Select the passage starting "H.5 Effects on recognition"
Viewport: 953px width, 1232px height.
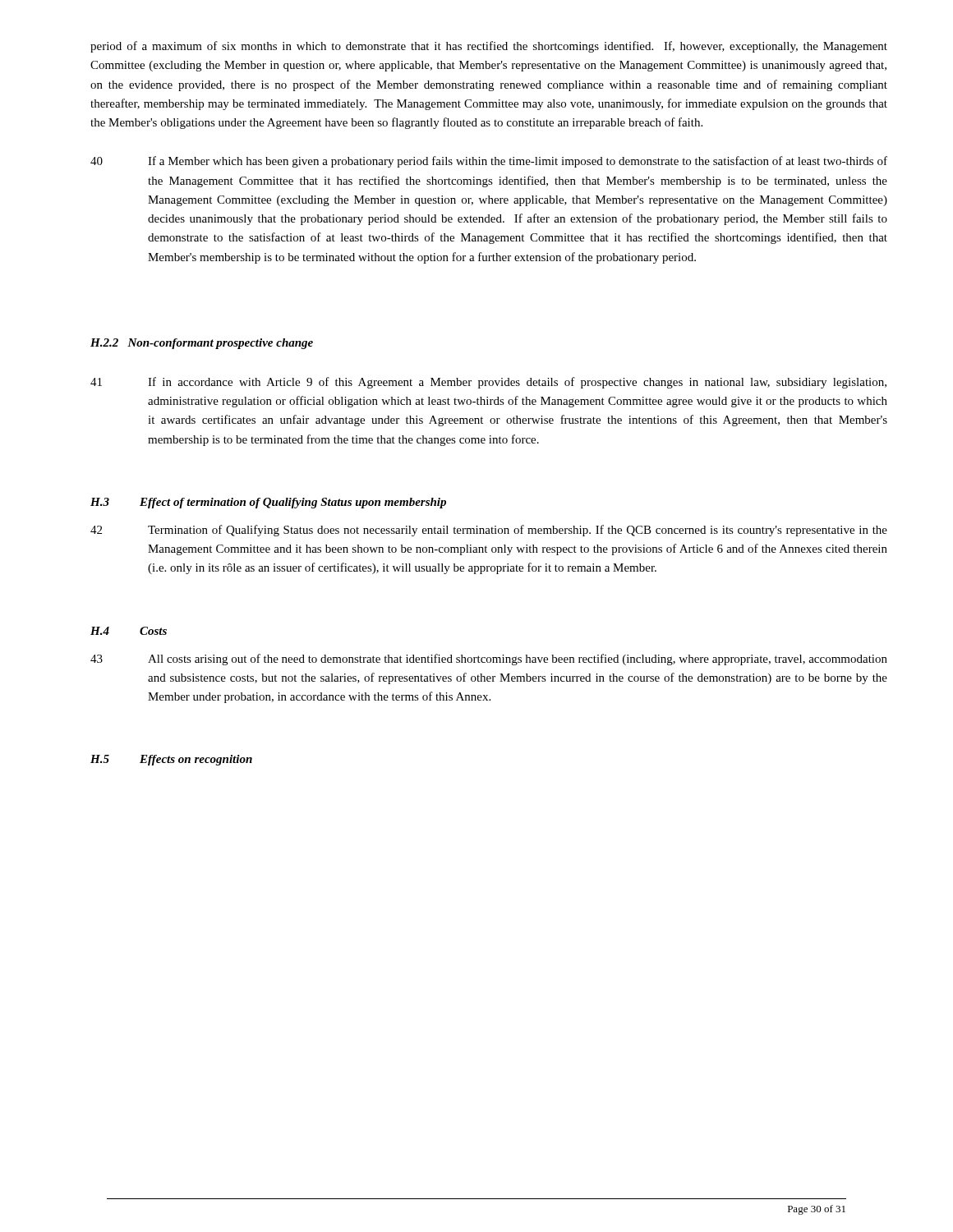171,760
